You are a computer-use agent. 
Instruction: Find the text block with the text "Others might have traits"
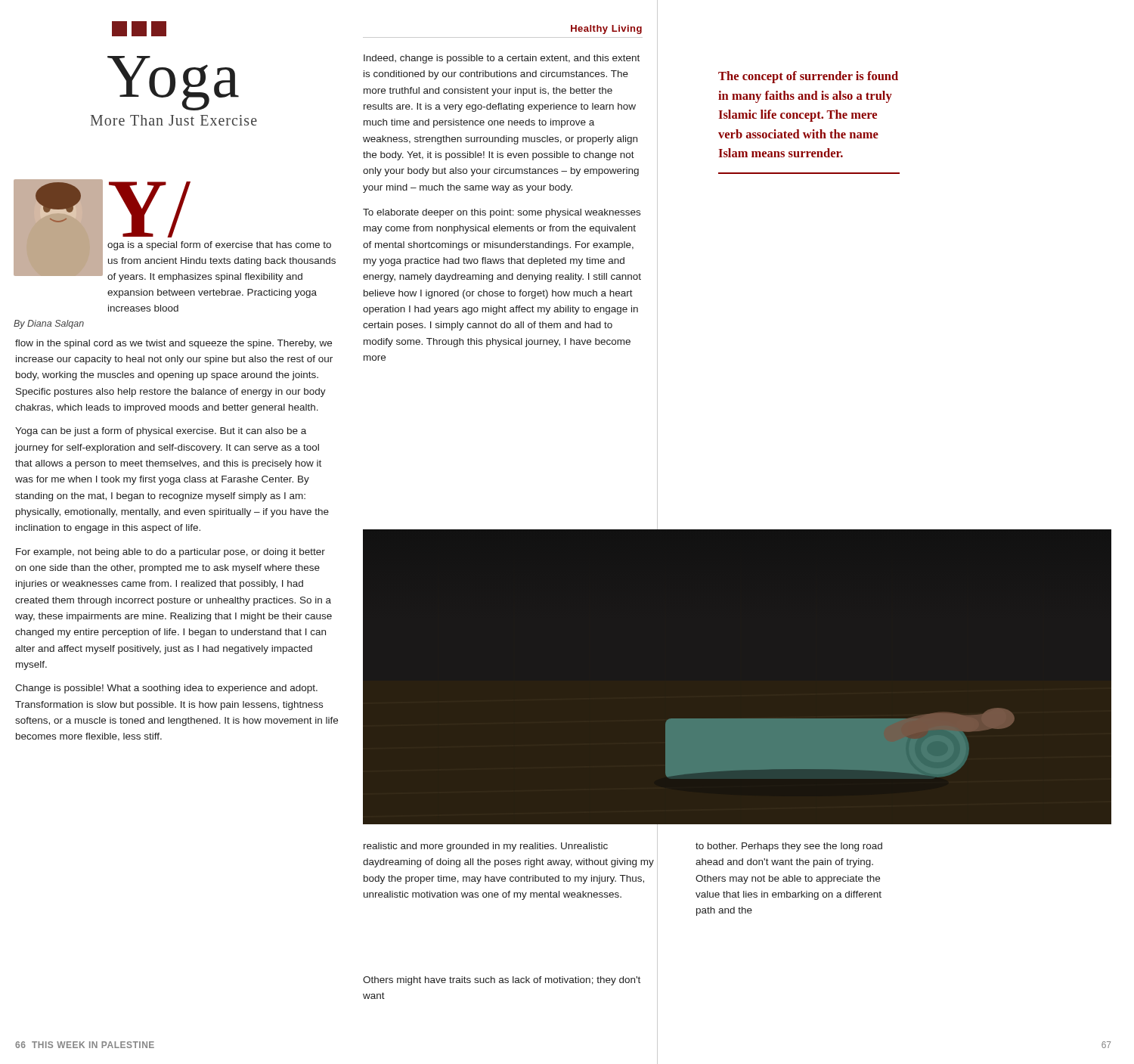[x=502, y=988]
